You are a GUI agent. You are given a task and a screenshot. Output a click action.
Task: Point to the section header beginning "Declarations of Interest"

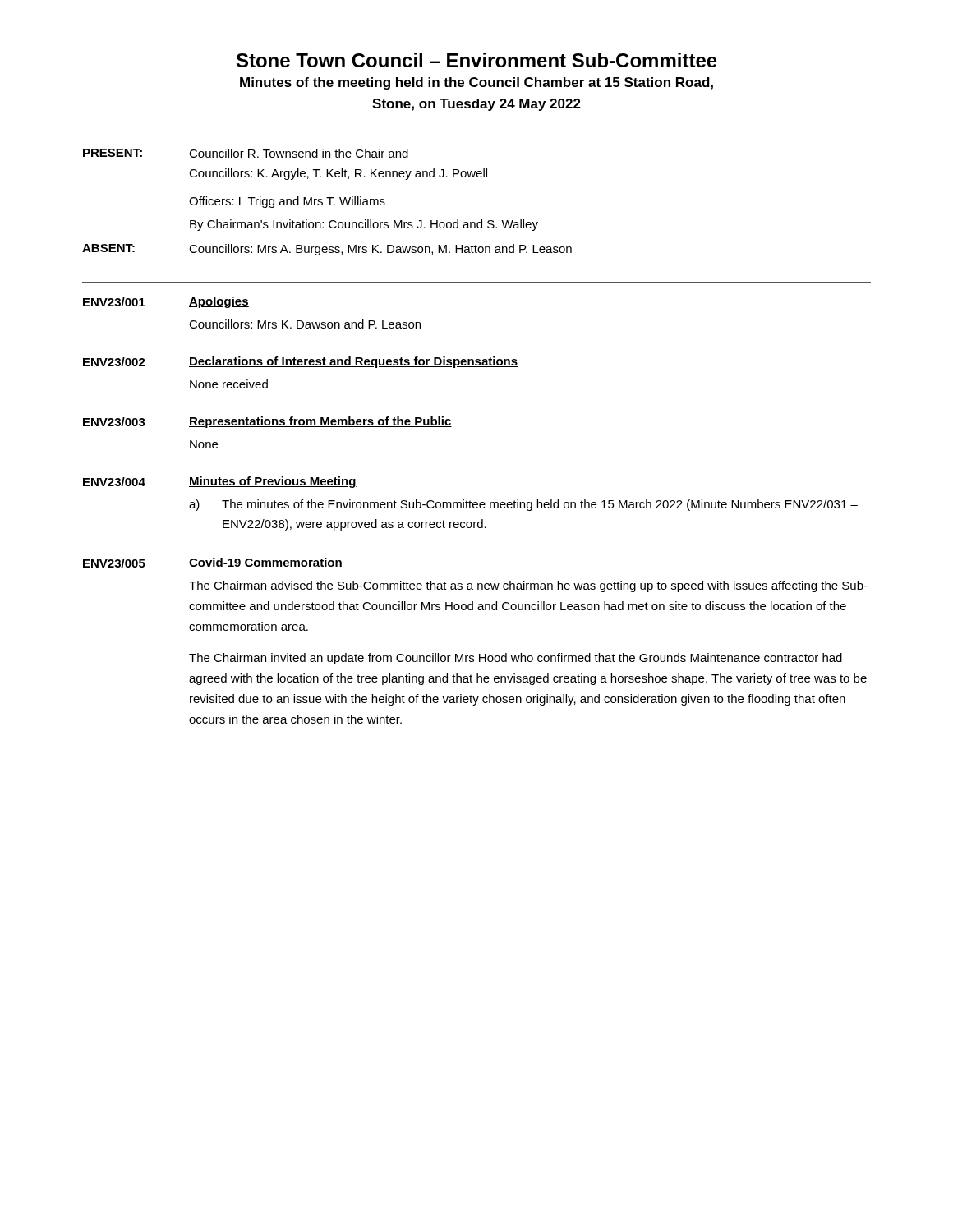coord(353,361)
